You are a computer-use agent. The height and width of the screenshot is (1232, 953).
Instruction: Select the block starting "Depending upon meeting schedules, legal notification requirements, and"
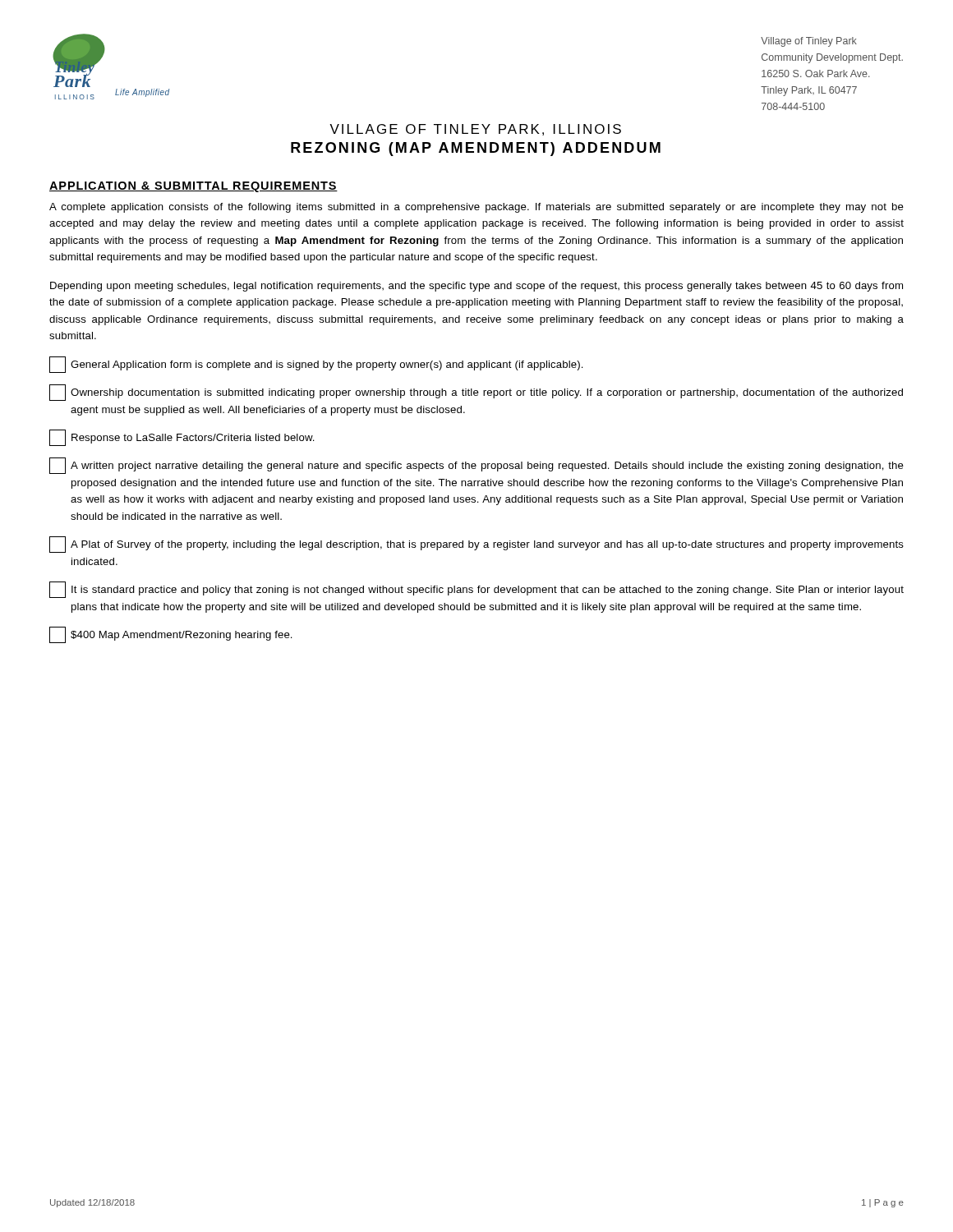tap(476, 310)
